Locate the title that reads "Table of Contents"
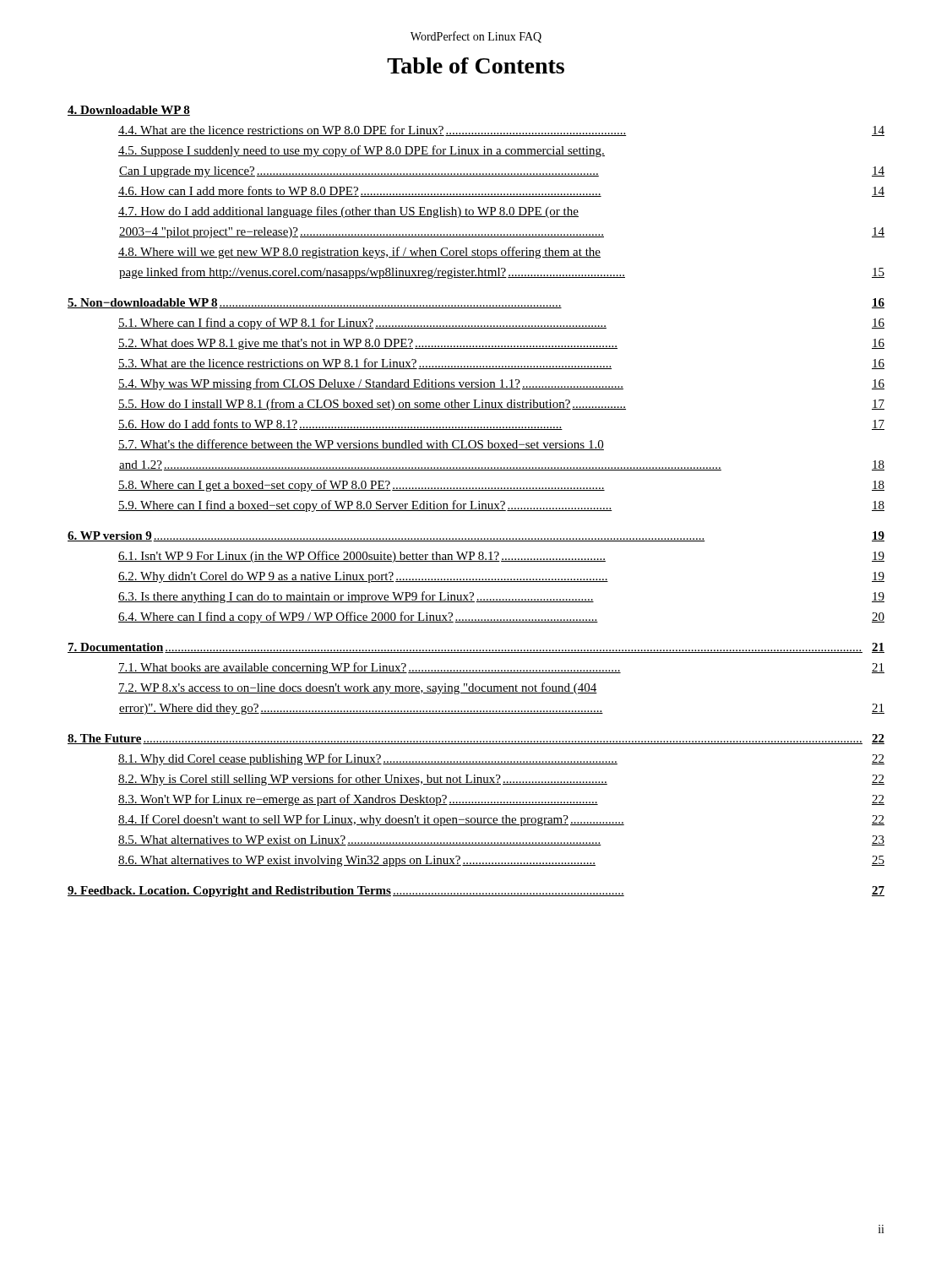 [476, 65]
